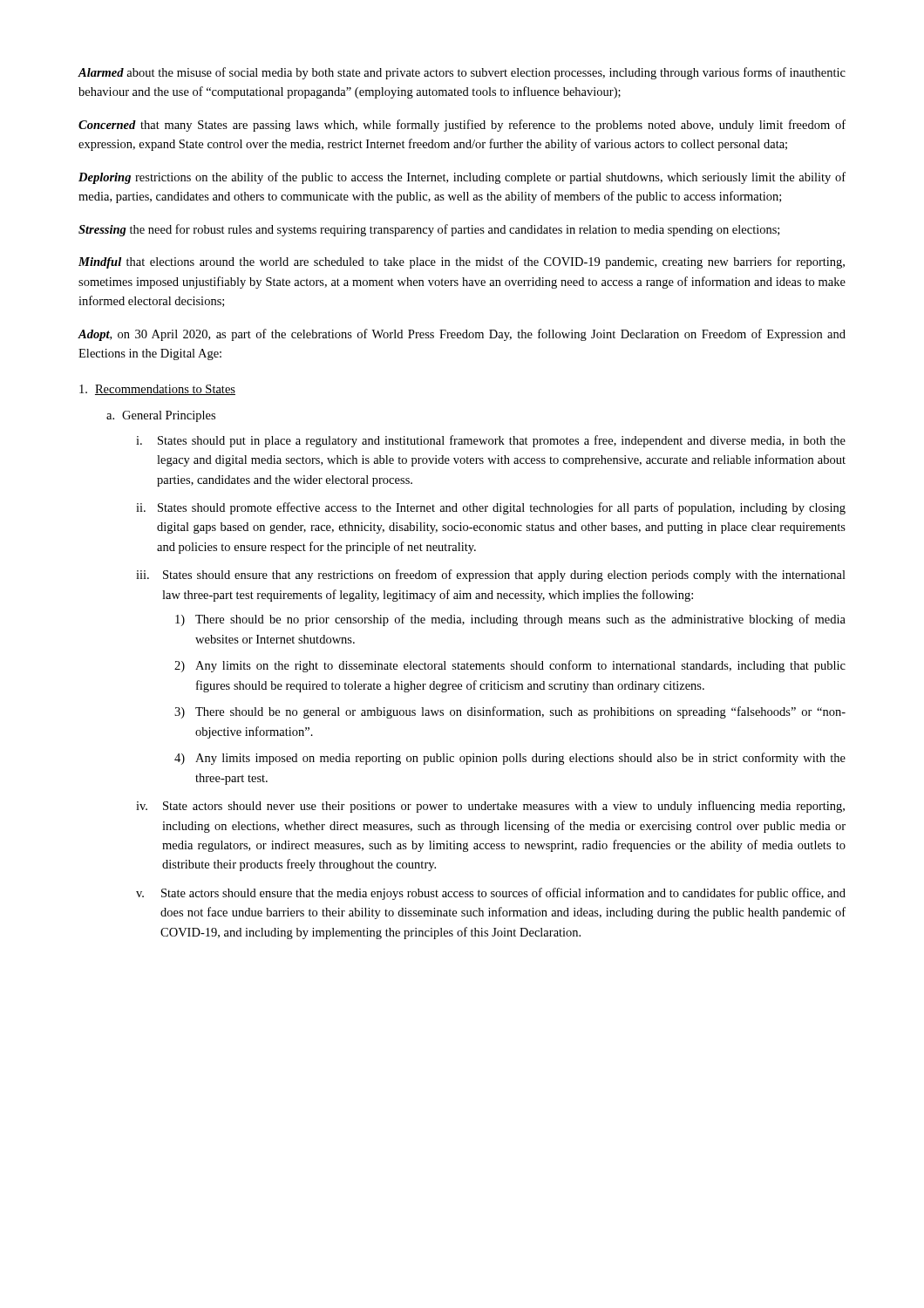Find the block on this page that starts "Deploring restrictions on"

point(462,187)
